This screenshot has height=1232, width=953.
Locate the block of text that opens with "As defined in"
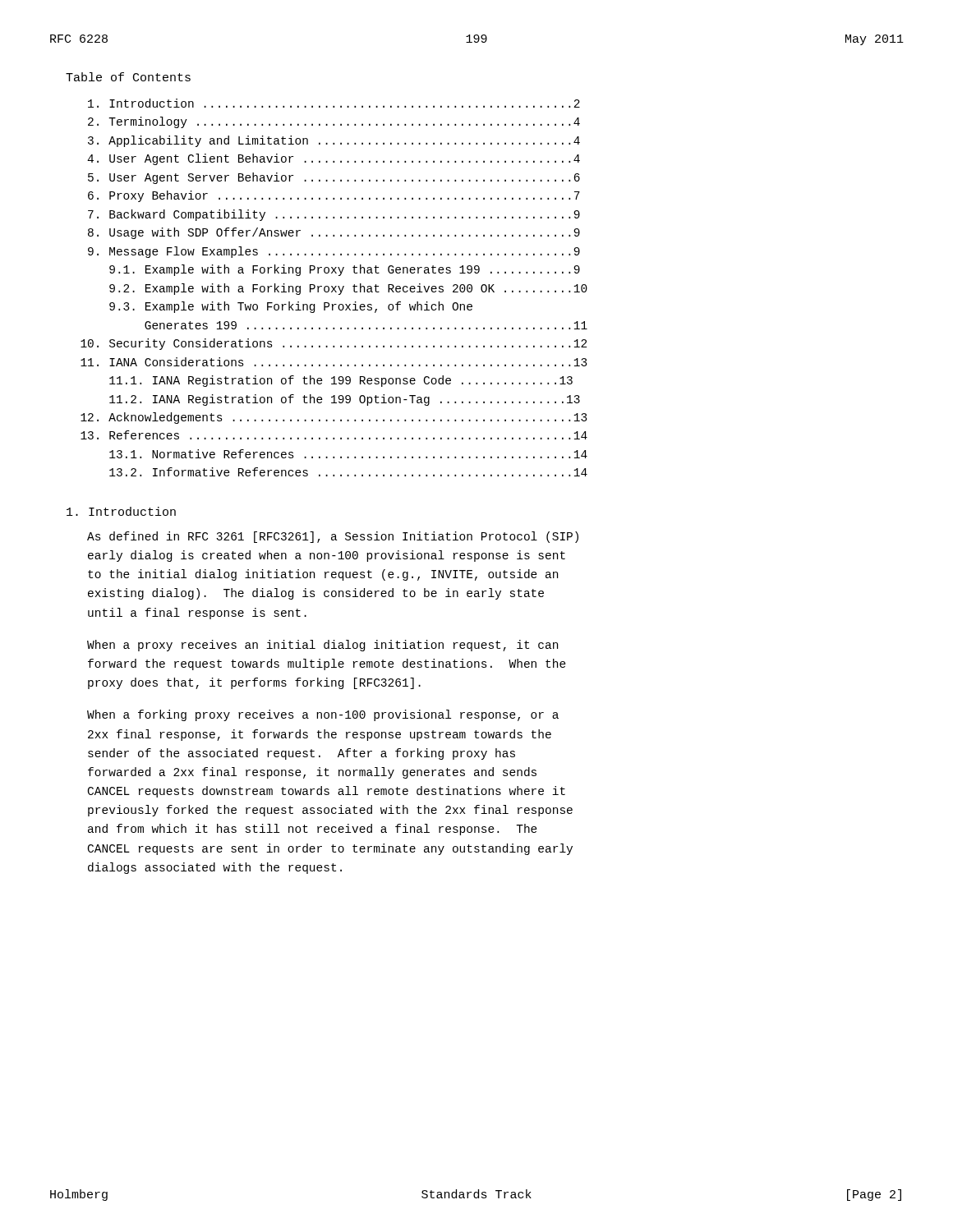tap(323, 575)
